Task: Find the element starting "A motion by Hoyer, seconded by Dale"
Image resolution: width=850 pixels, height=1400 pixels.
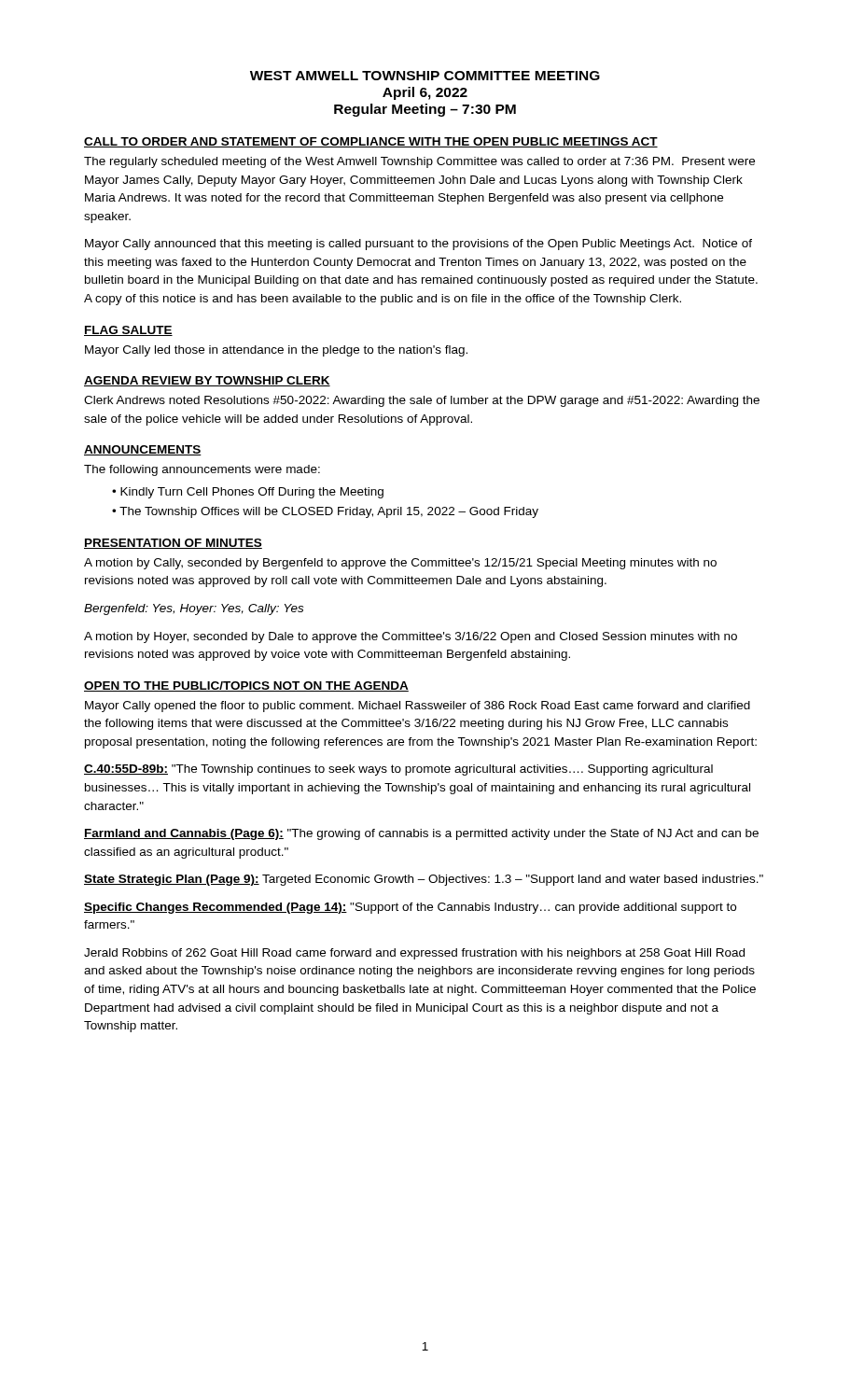Action: pyautogui.click(x=411, y=645)
